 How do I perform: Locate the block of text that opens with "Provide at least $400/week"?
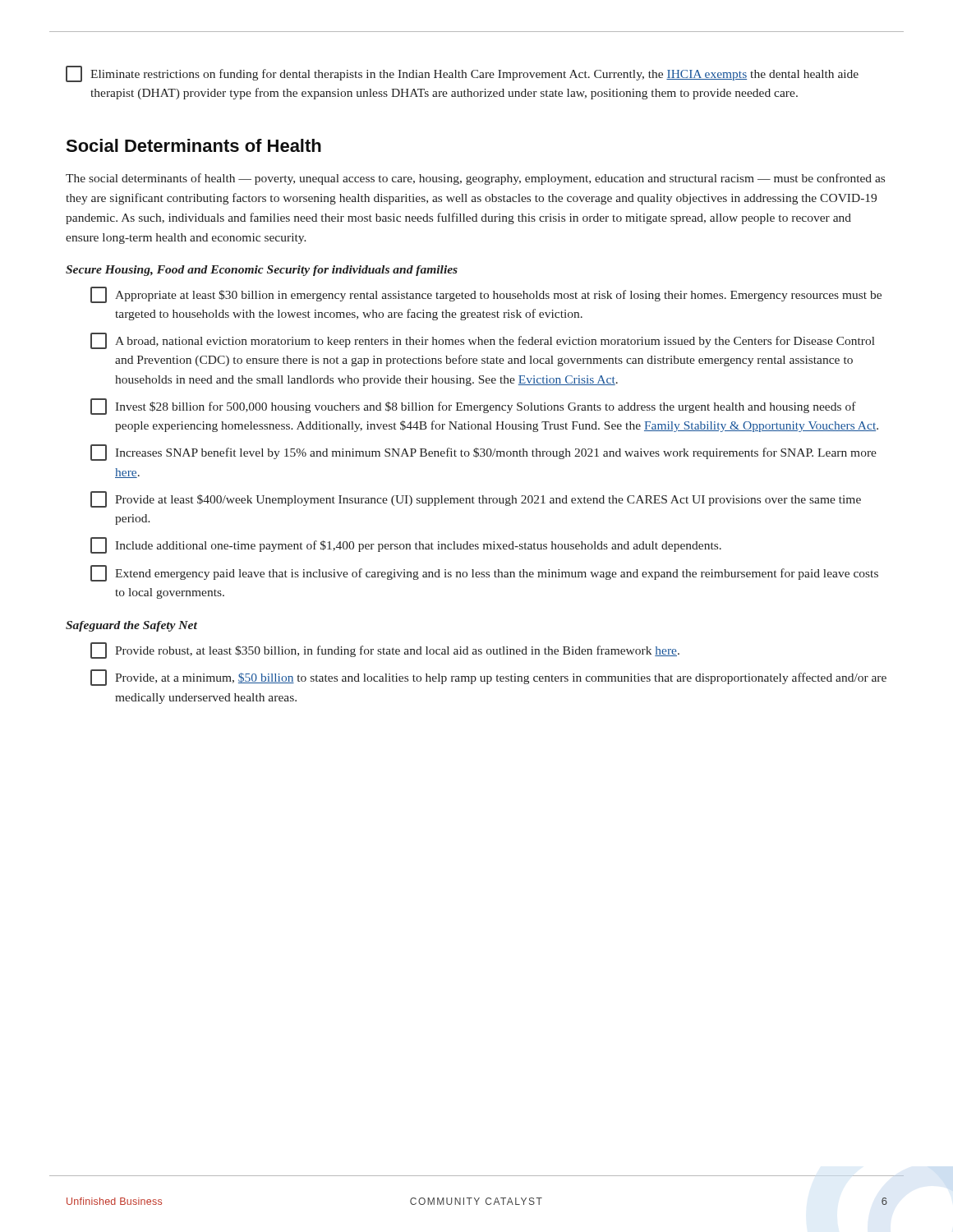click(x=489, y=508)
